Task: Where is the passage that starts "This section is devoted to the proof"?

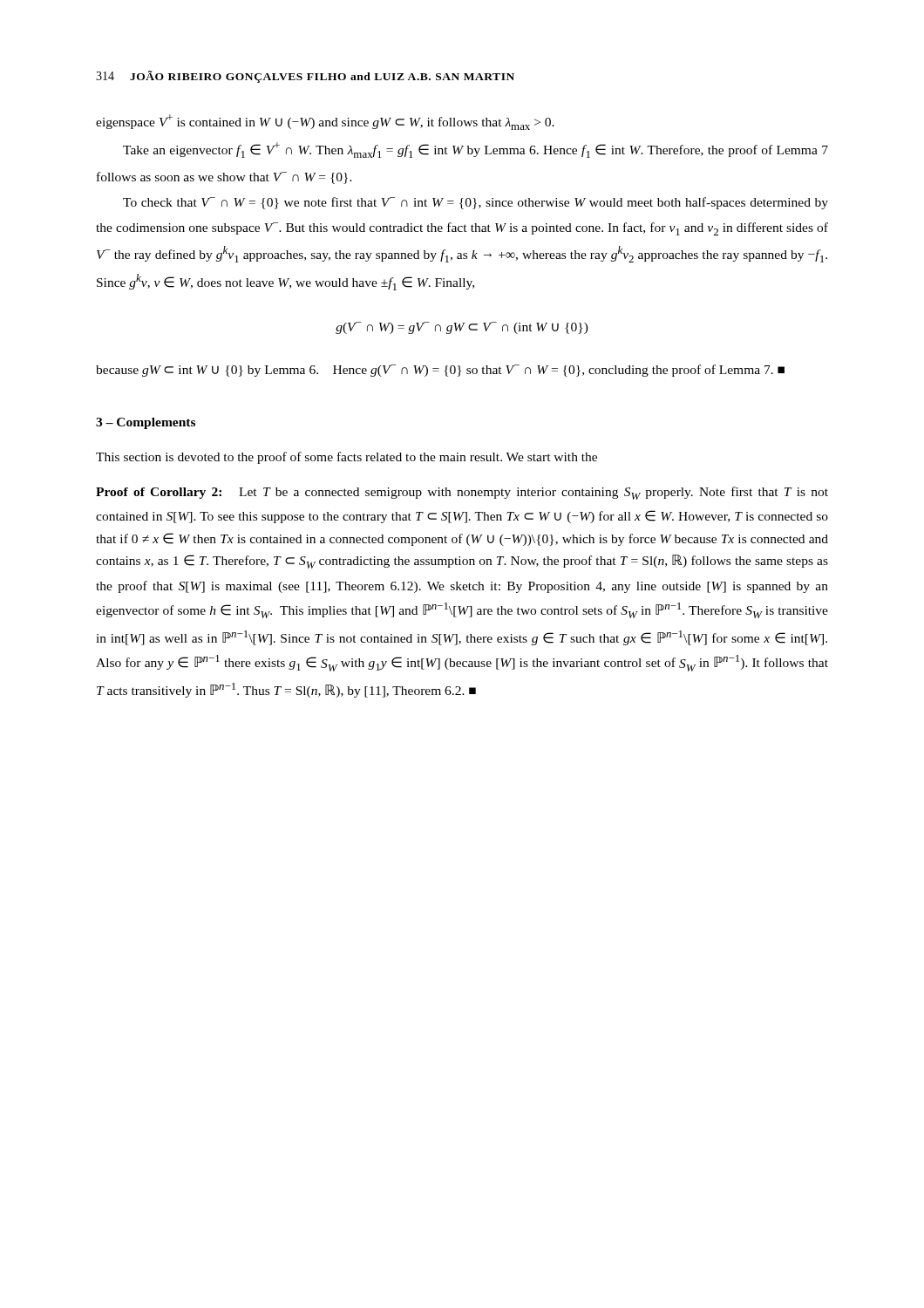Action: (462, 457)
